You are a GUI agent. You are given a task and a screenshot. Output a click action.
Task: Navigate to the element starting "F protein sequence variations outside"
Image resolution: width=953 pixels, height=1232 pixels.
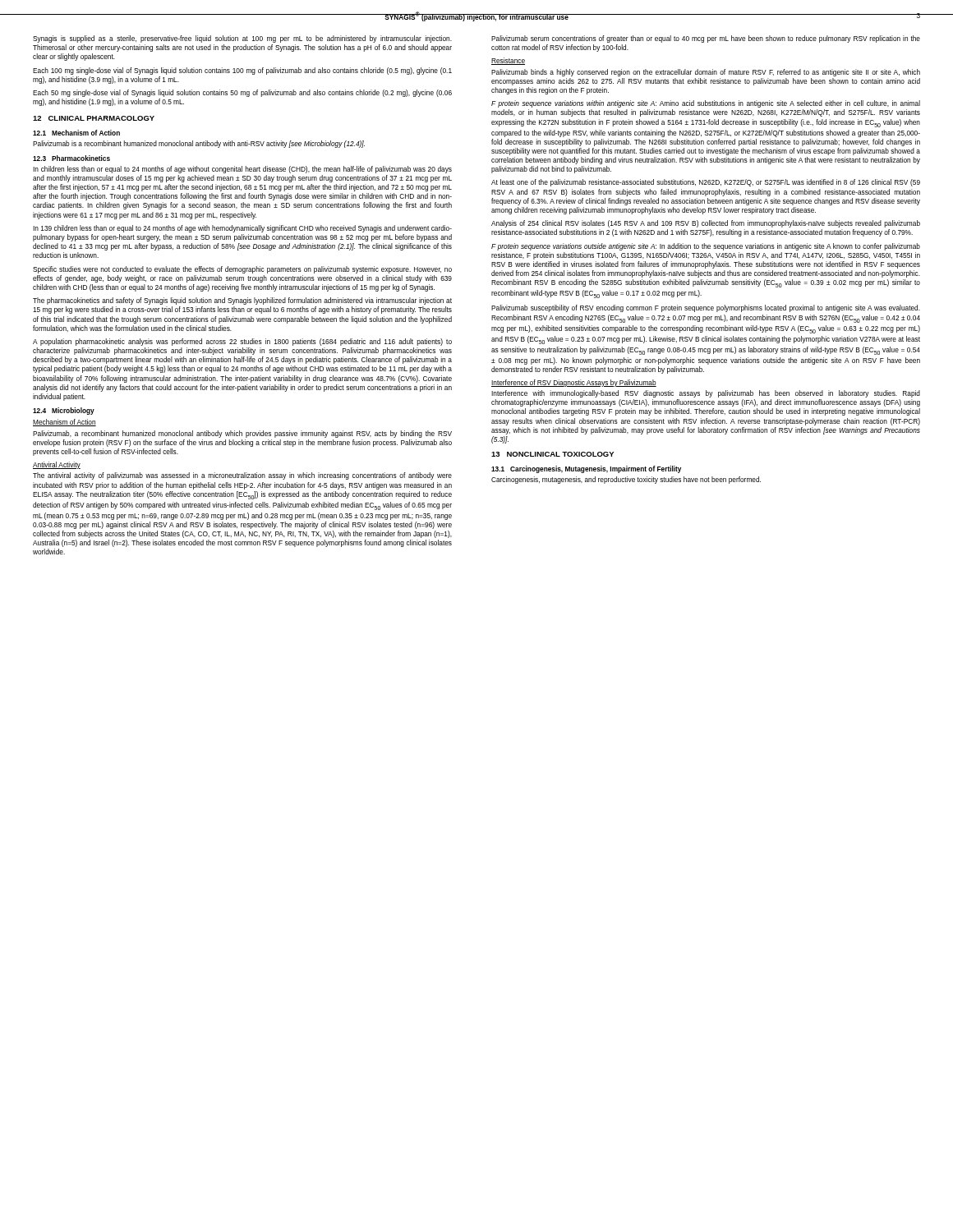tap(706, 271)
